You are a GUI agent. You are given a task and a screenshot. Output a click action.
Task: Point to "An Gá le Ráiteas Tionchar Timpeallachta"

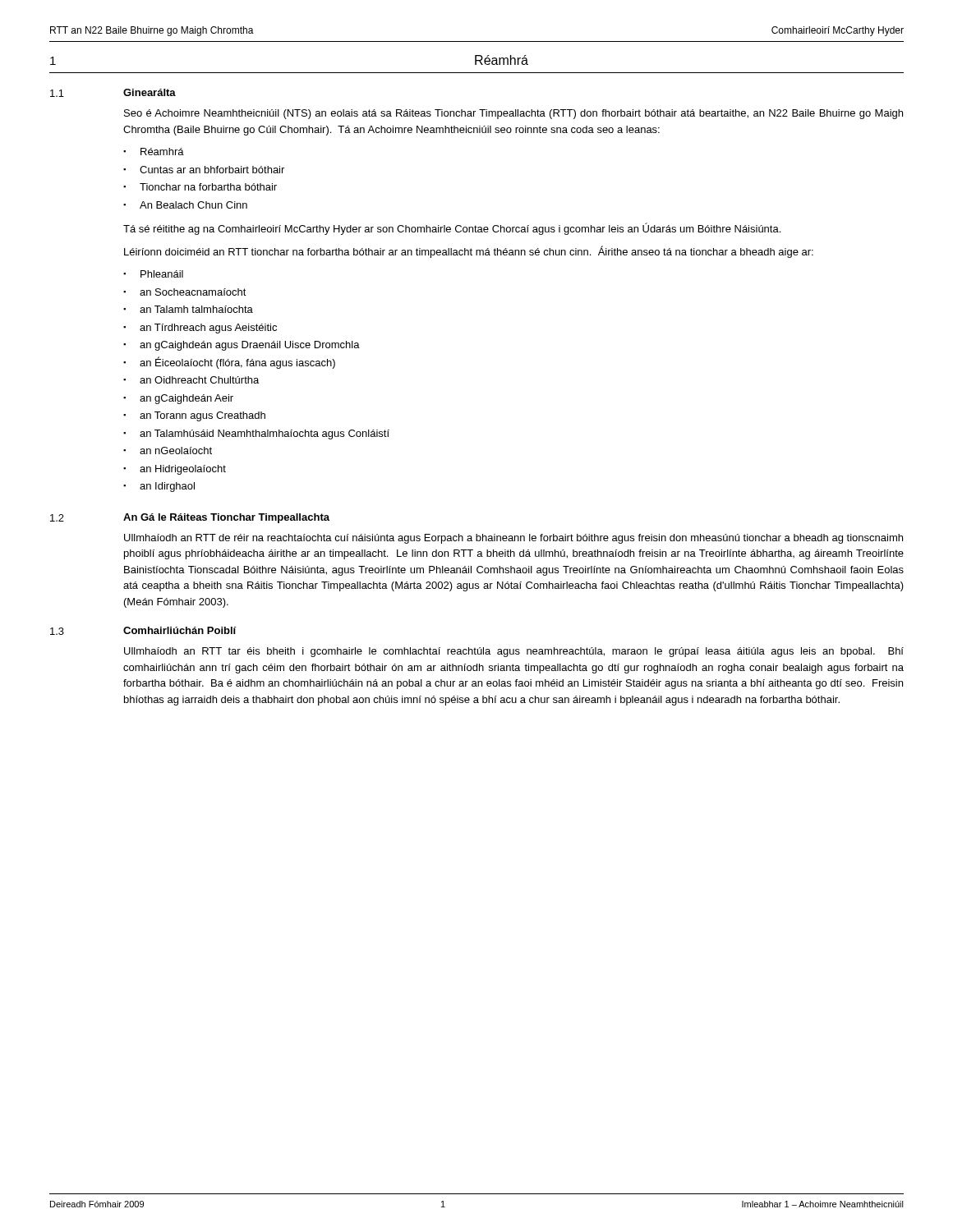(226, 517)
